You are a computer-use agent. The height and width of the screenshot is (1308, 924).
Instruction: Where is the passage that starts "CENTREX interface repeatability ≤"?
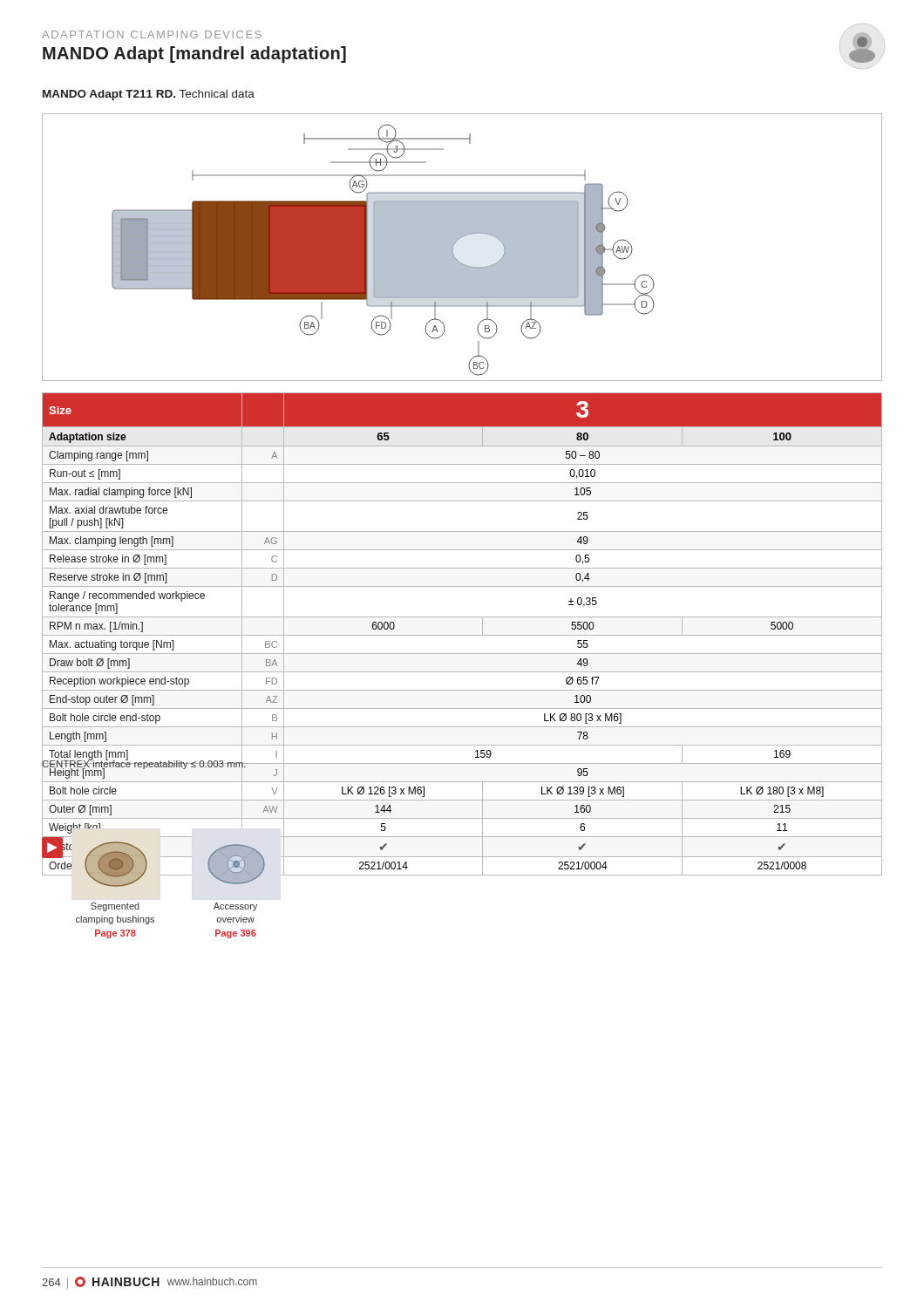click(144, 764)
